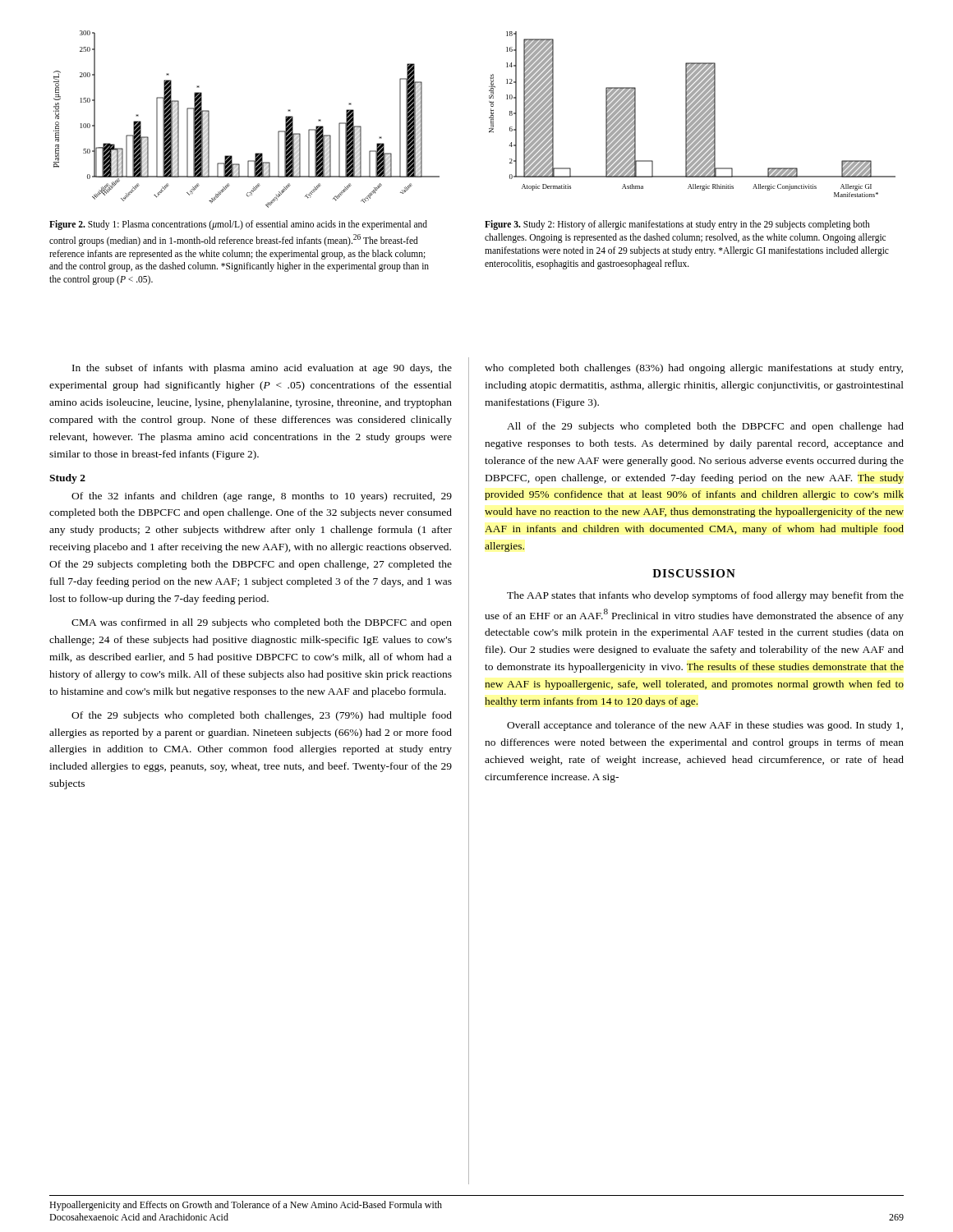Select the passage starting "Figure 2. Study 1: Plasma concentrations"
Screen dimensions: 1232x953
tap(239, 252)
